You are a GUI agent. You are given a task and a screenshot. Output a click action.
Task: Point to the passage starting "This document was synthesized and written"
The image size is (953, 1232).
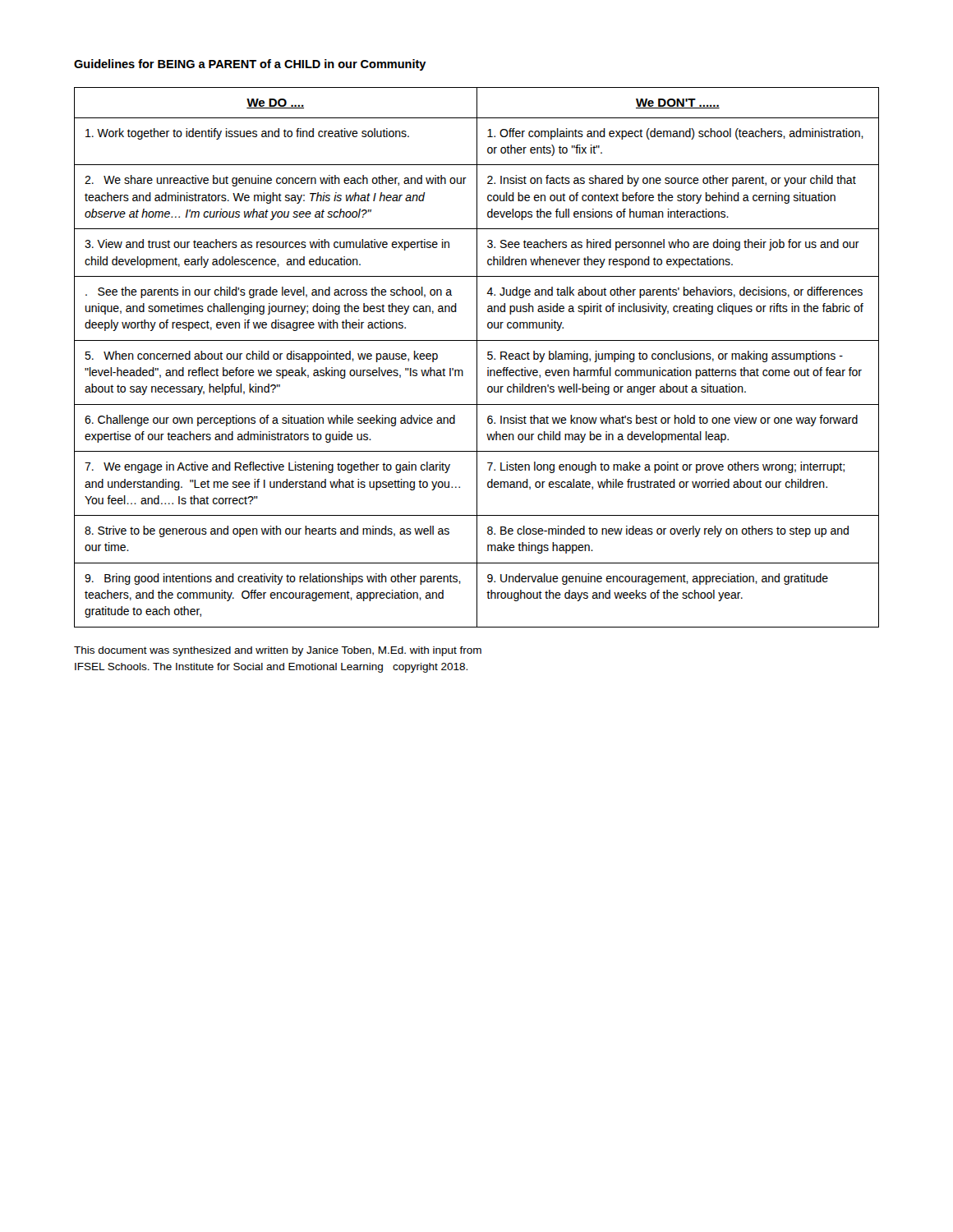[x=278, y=658]
